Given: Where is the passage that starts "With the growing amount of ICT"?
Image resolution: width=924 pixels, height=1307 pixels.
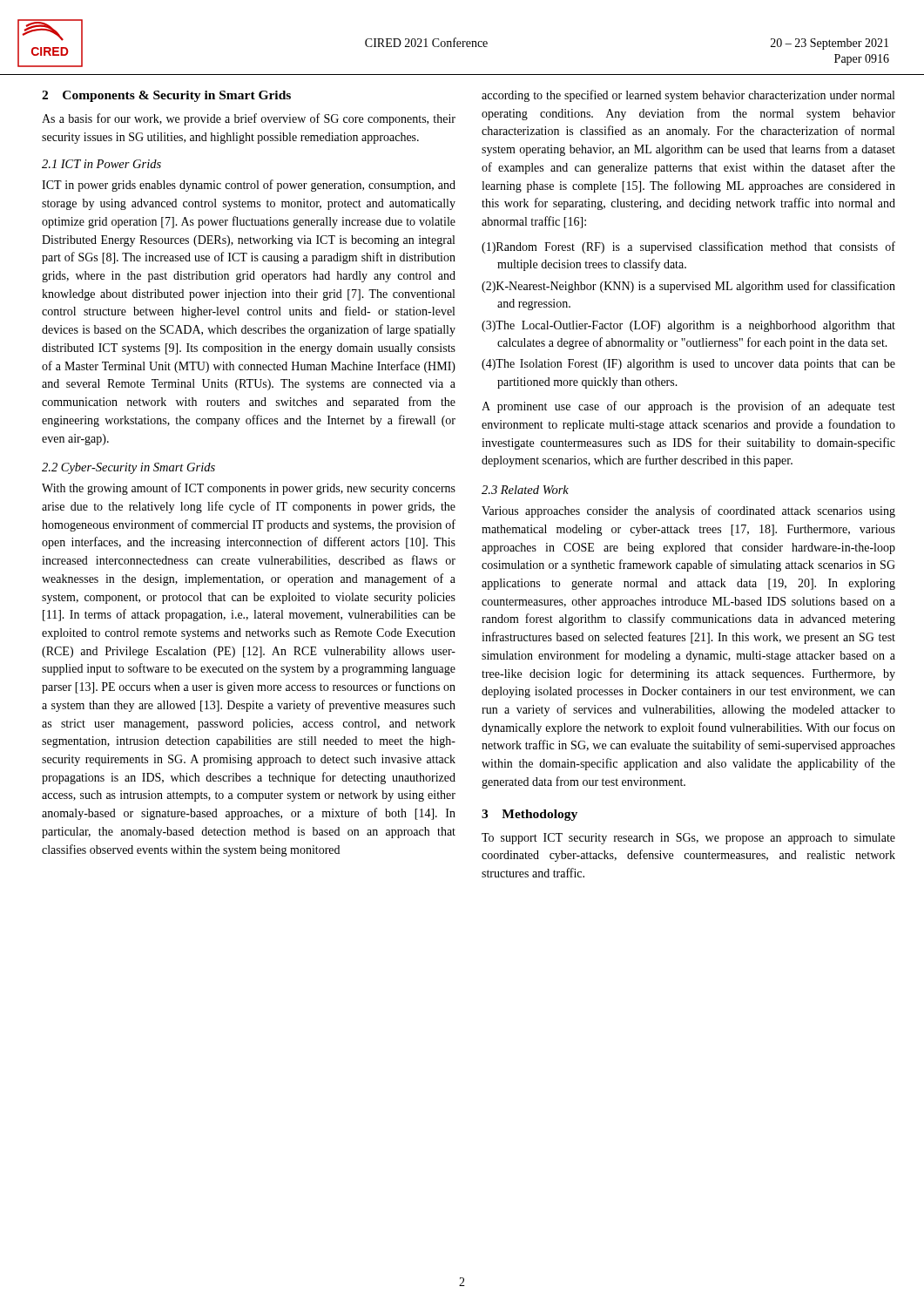Looking at the screenshot, I should coord(249,669).
